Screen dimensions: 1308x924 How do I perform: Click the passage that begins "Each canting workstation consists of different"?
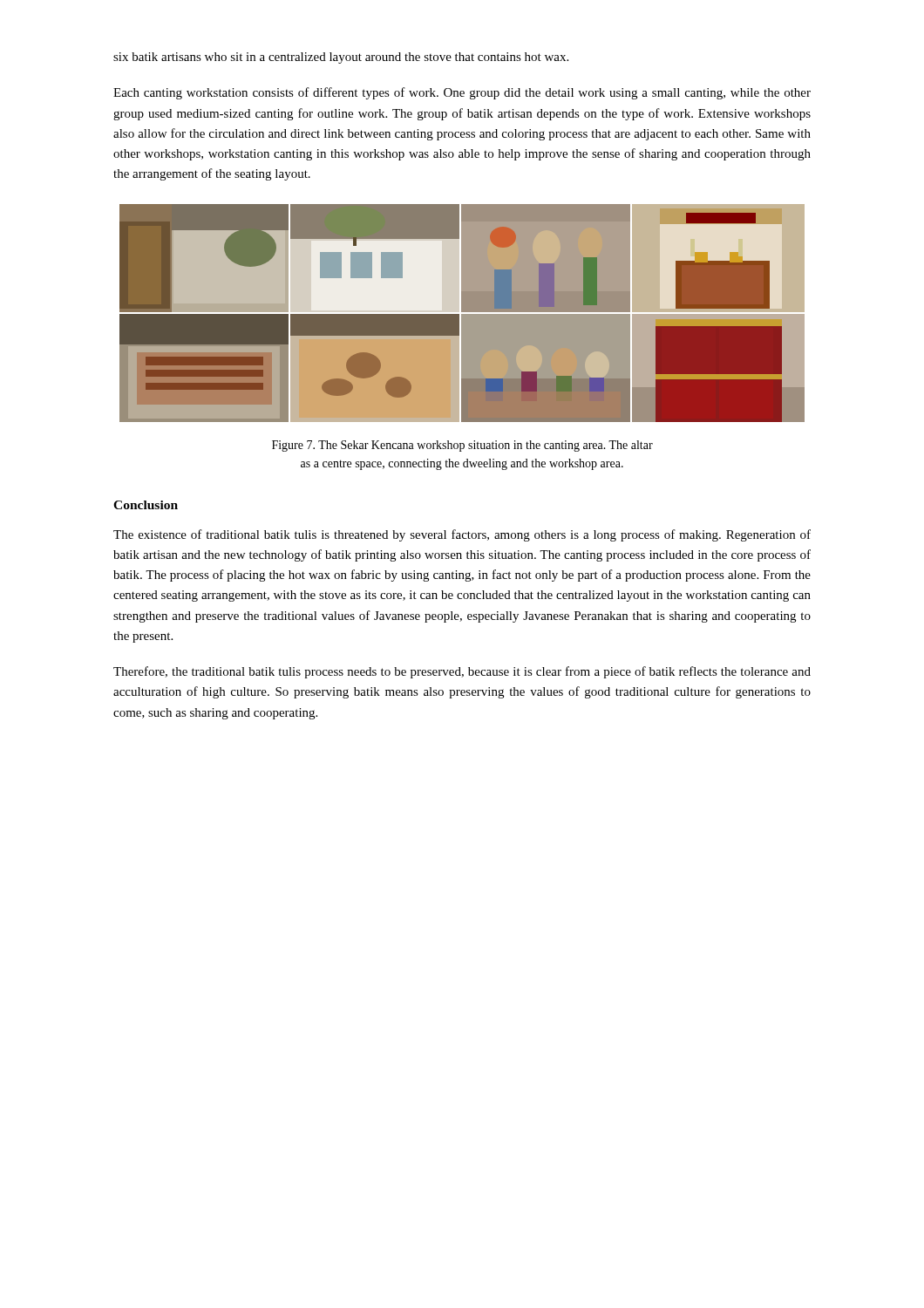pyautogui.click(x=462, y=133)
